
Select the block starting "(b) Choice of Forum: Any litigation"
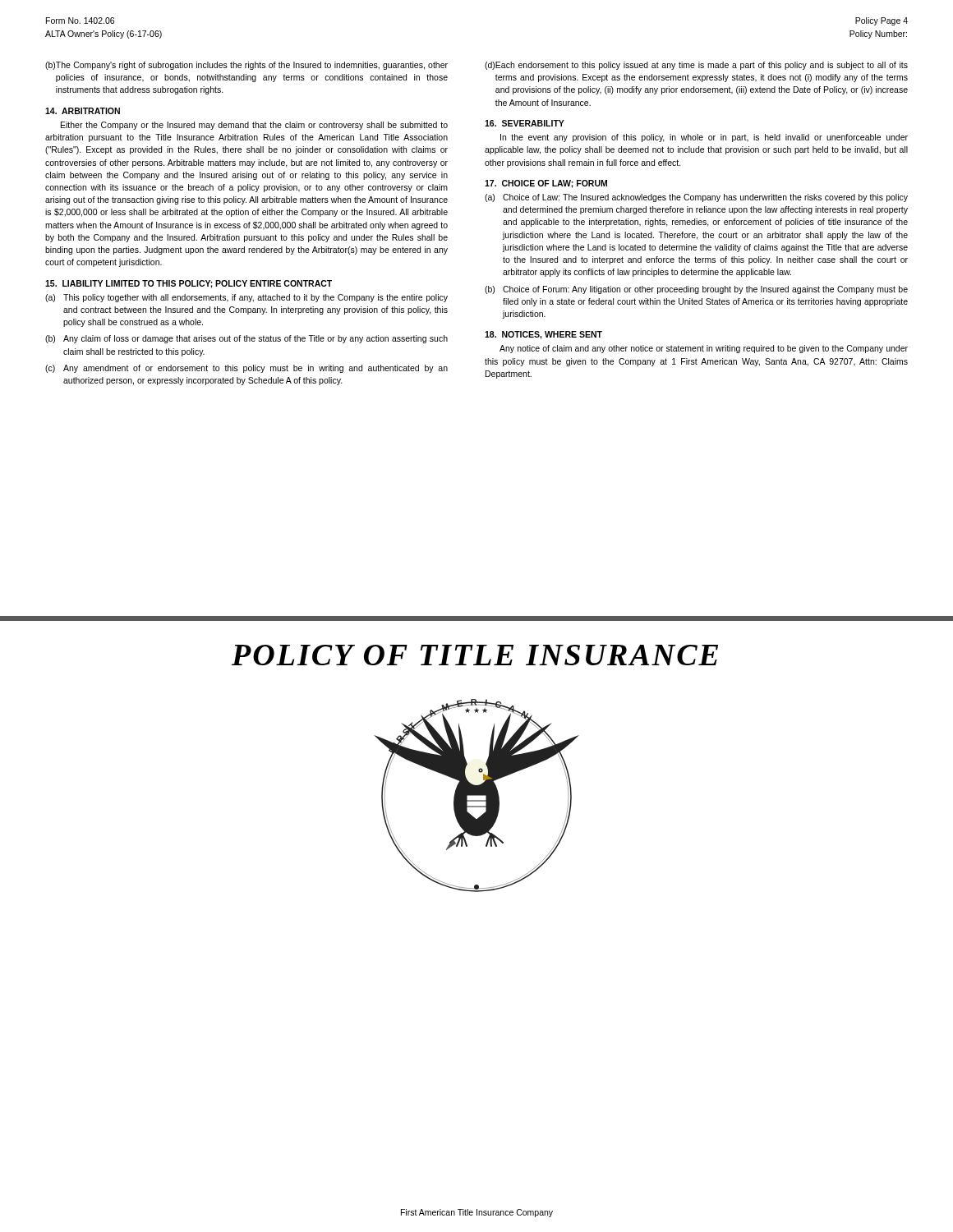pyautogui.click(x=696, y=302)
